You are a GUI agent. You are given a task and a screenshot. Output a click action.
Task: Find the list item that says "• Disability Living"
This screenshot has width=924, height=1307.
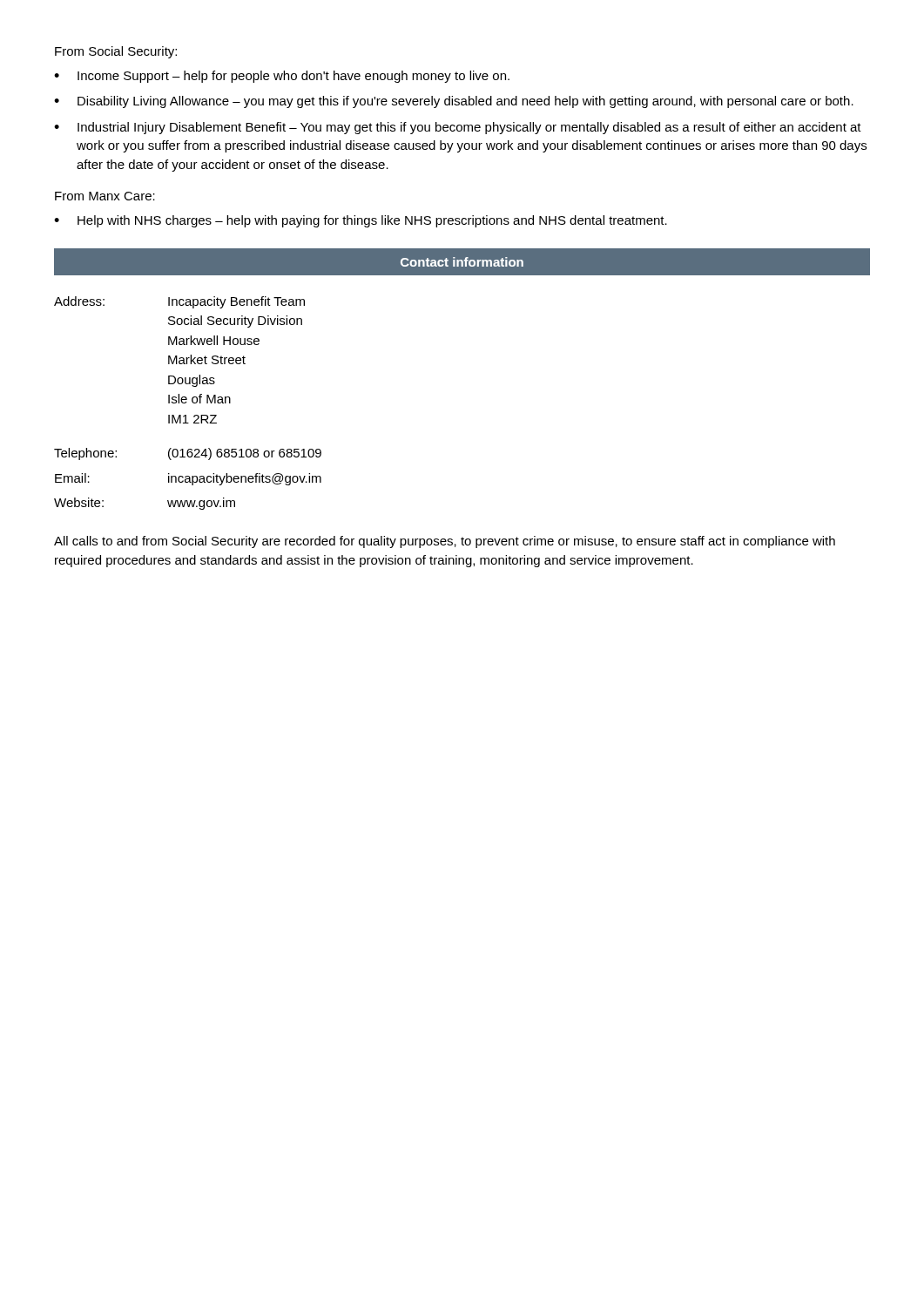click(462, 102)
